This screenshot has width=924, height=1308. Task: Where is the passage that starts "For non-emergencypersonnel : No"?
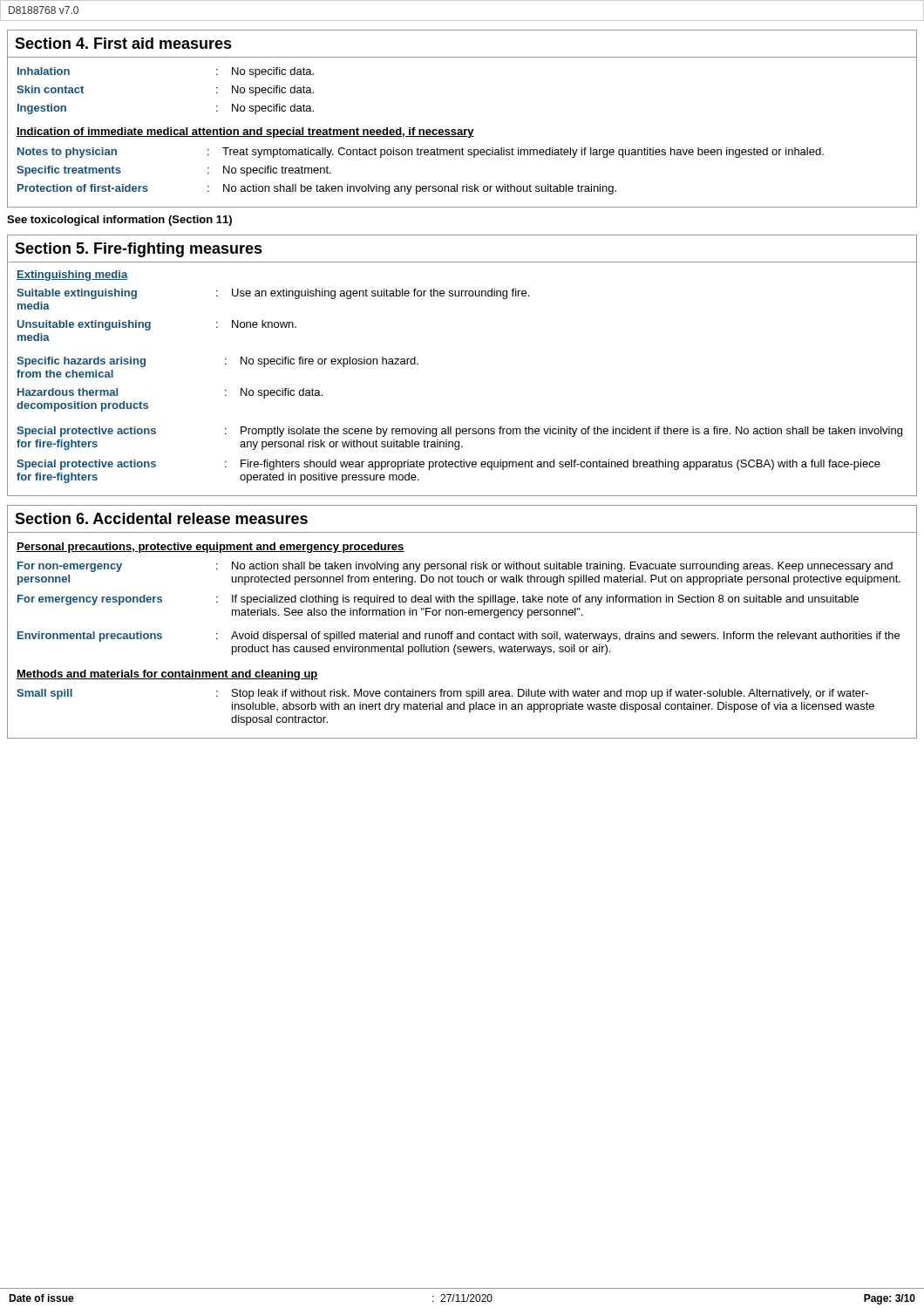point(462,571)
